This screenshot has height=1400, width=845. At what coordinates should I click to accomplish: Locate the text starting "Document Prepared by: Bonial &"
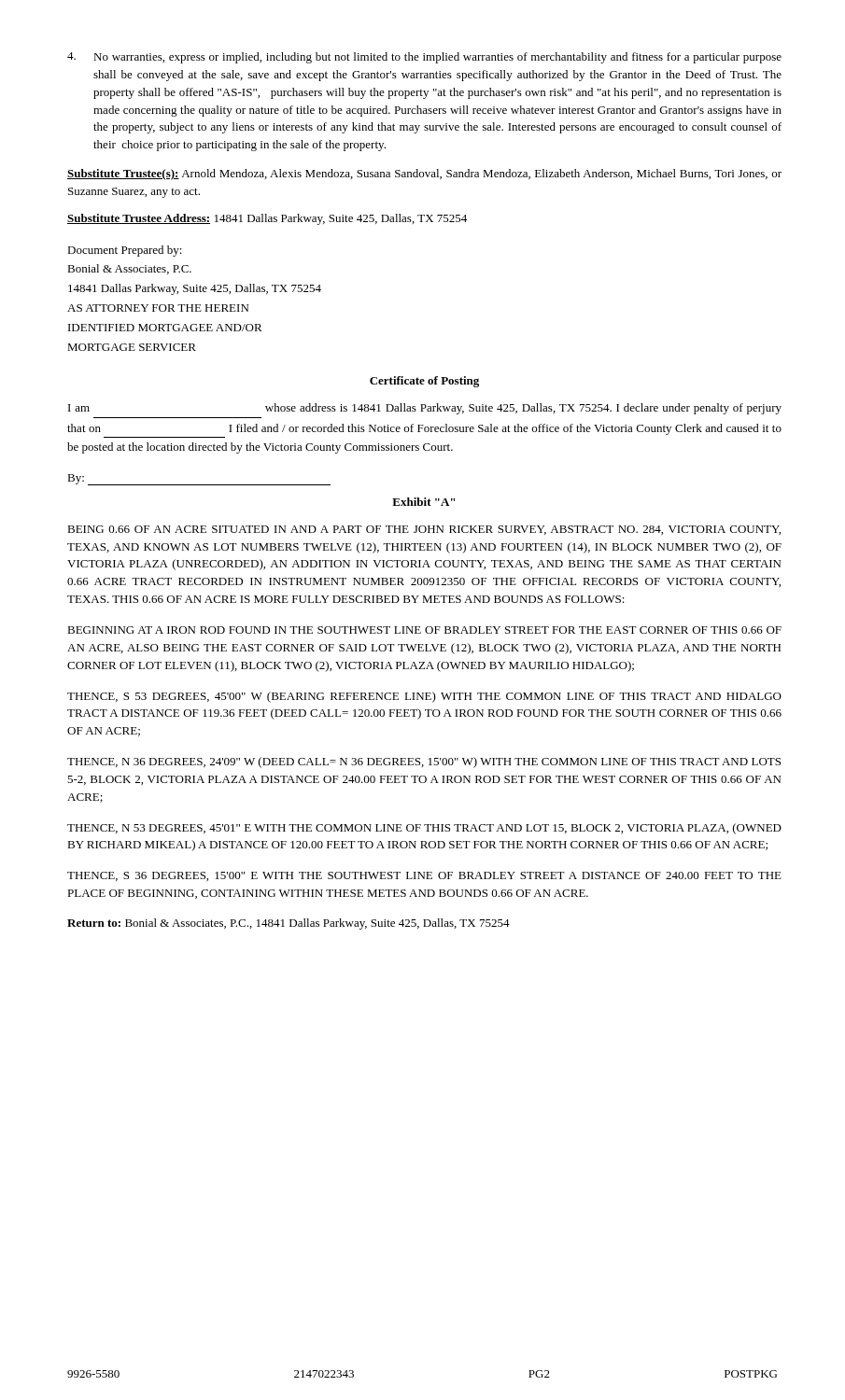[194, 298]
